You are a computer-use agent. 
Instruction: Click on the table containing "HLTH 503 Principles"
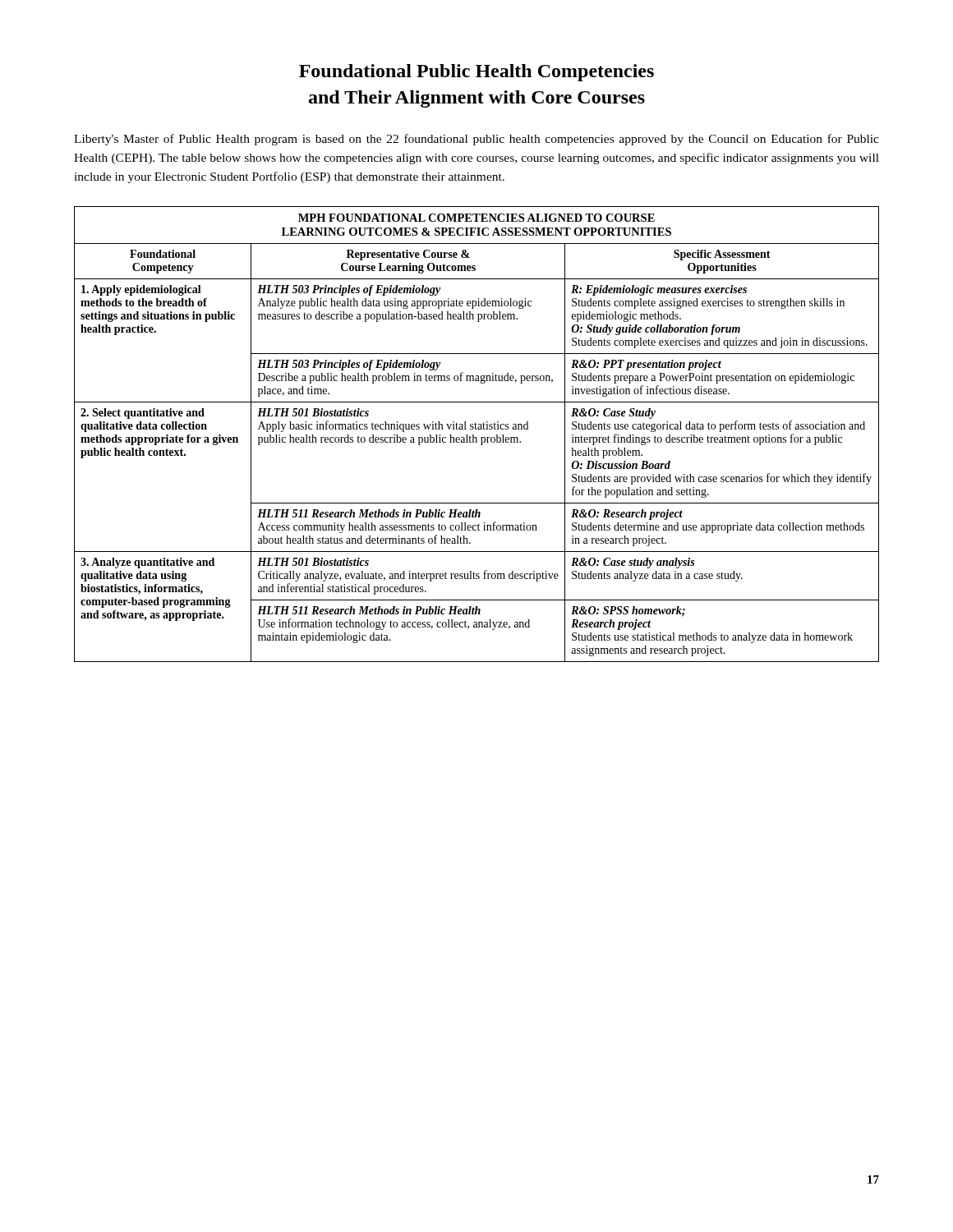(476, 434)
